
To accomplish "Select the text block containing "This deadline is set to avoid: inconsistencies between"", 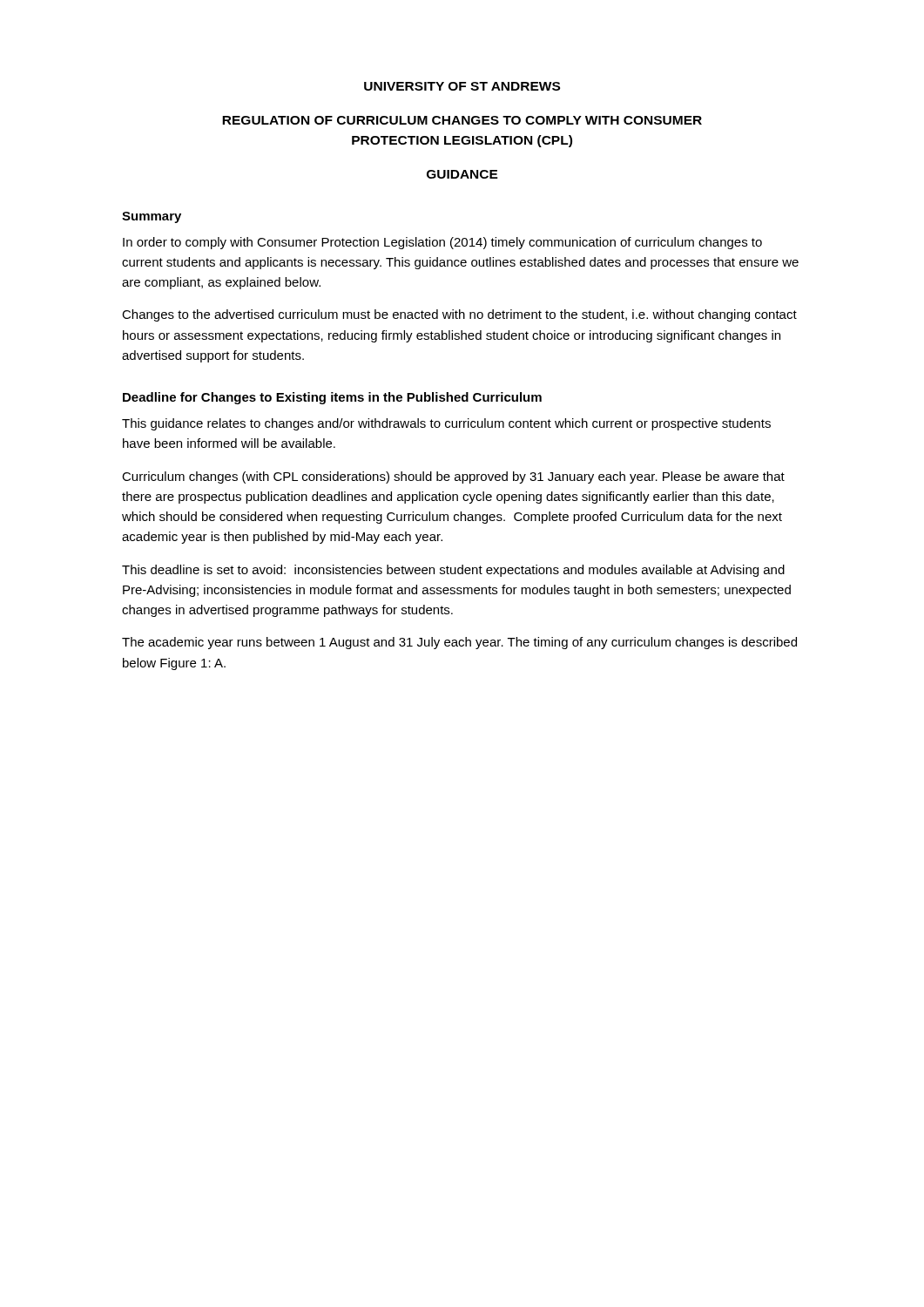I will (x=457, y=589).
